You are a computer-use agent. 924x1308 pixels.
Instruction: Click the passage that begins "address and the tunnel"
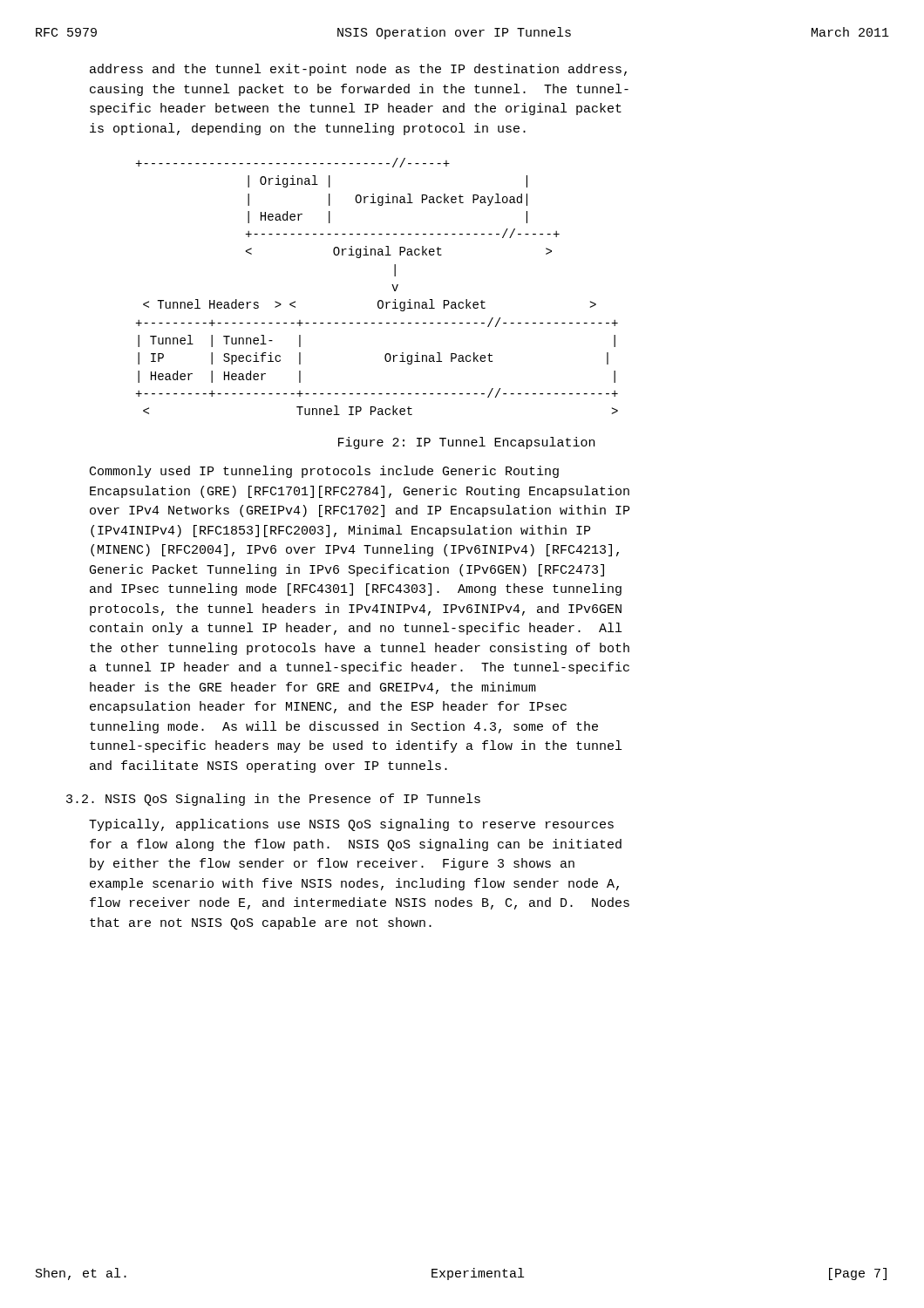(x=348, y=100)
